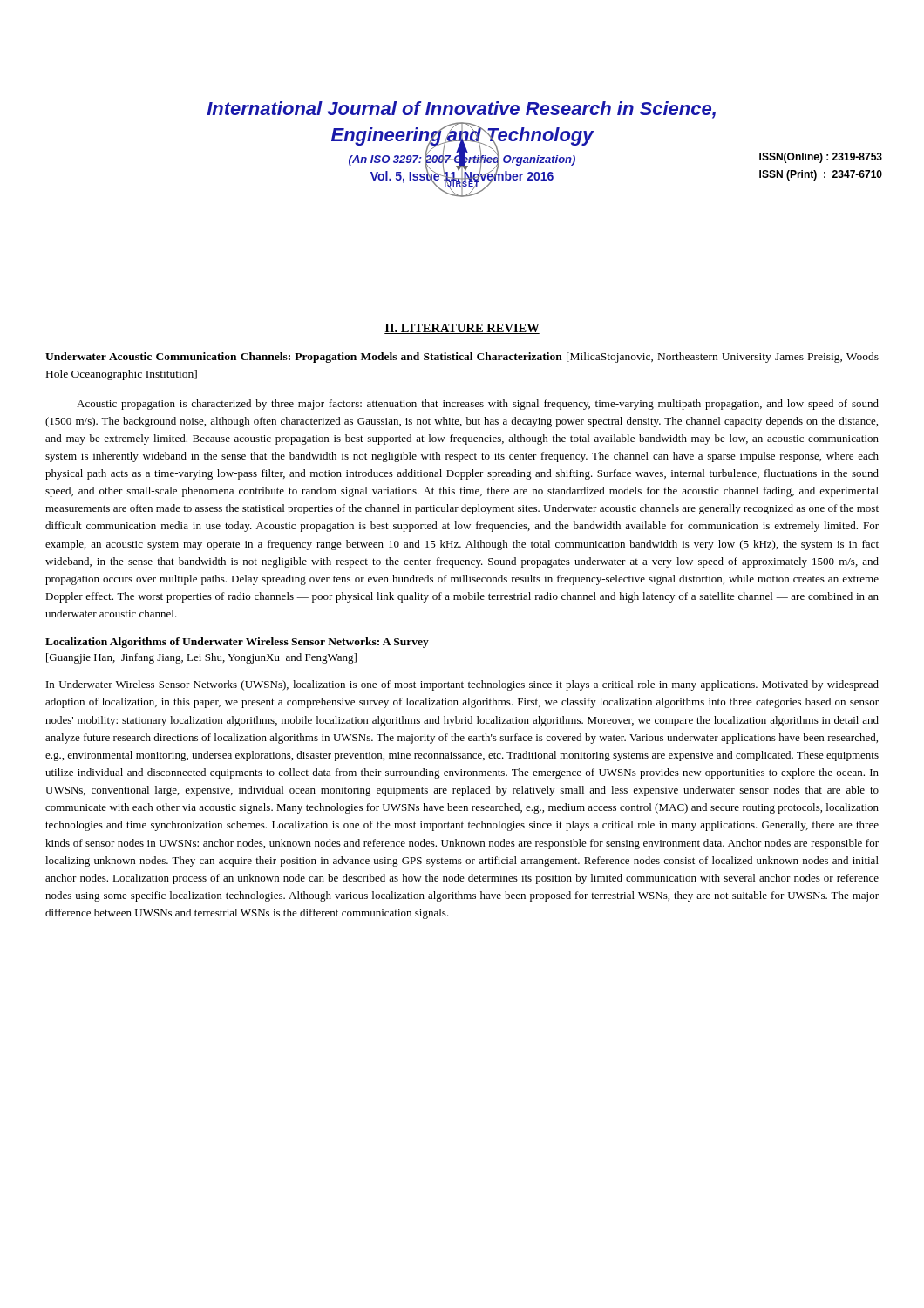Screen dimensions: 1308x924
Task: Click the passage that begins "[Guangjie Han, Jinfang Jiang, Lei Shu, YongjunXu"
Action: (x=201, y=657)
